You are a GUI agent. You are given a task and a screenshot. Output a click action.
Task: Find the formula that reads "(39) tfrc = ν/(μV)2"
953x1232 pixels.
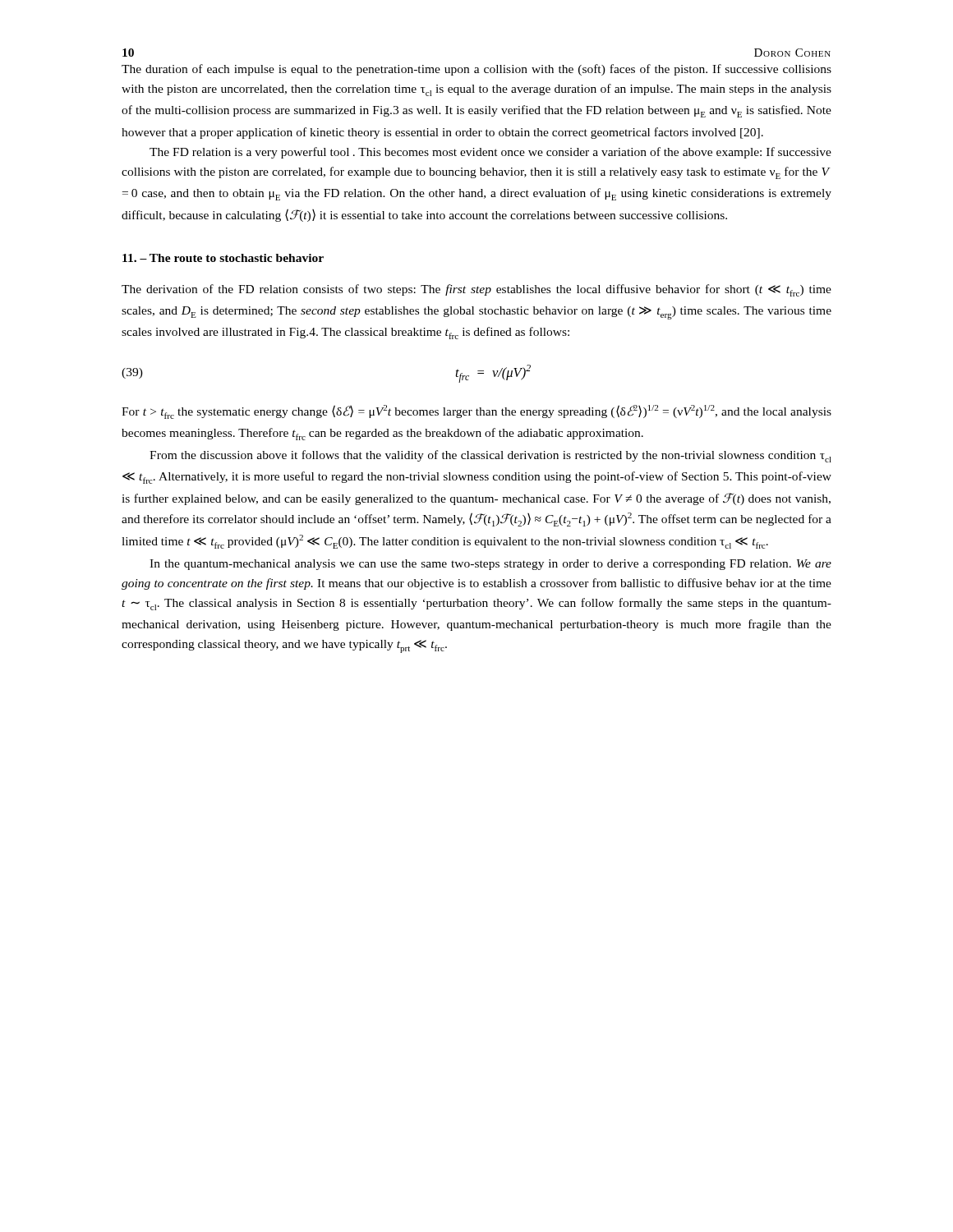[x=132, y=373]
